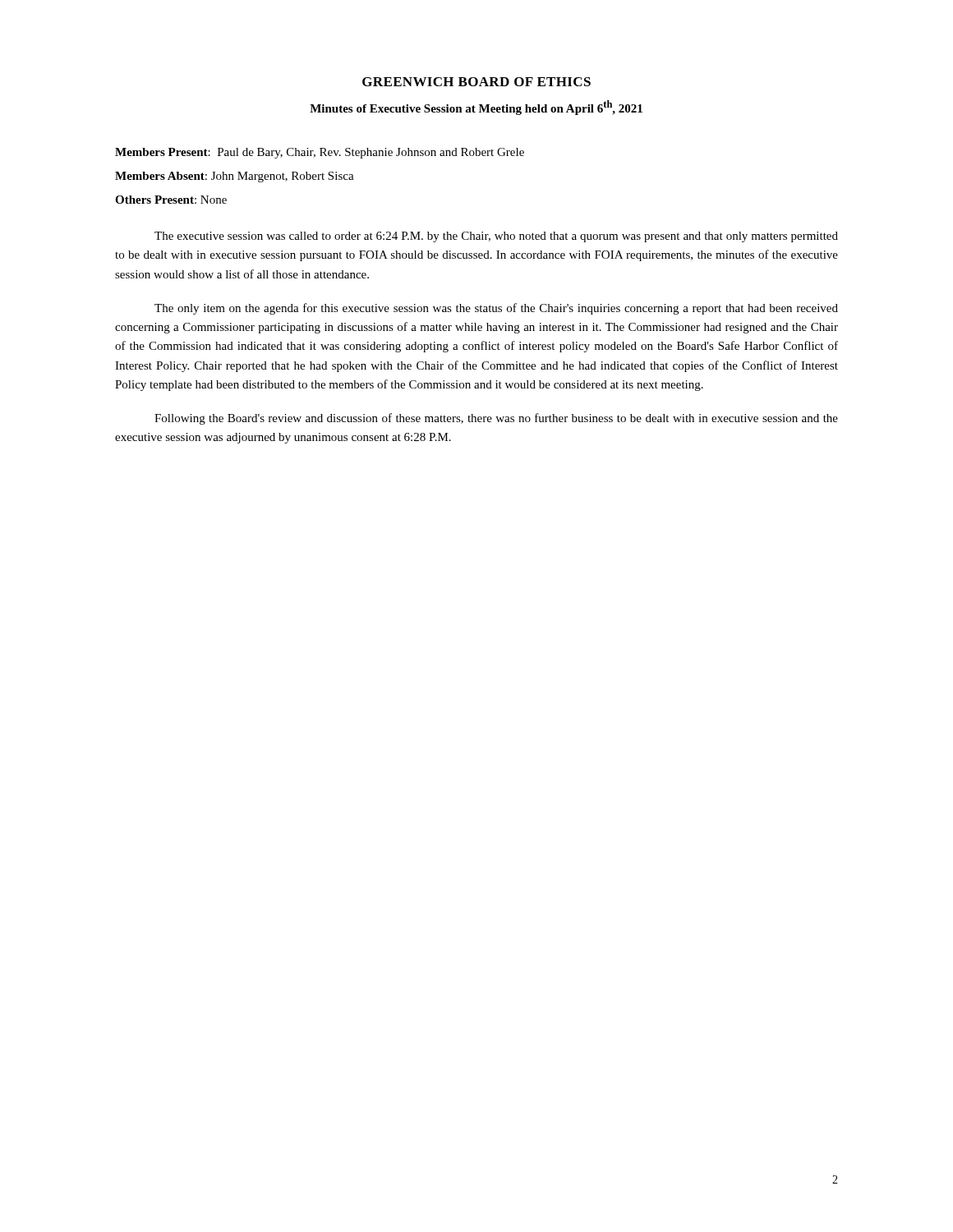
Task: Click on the text block that says "The executive session was"
Action: [x=476, y=255]
